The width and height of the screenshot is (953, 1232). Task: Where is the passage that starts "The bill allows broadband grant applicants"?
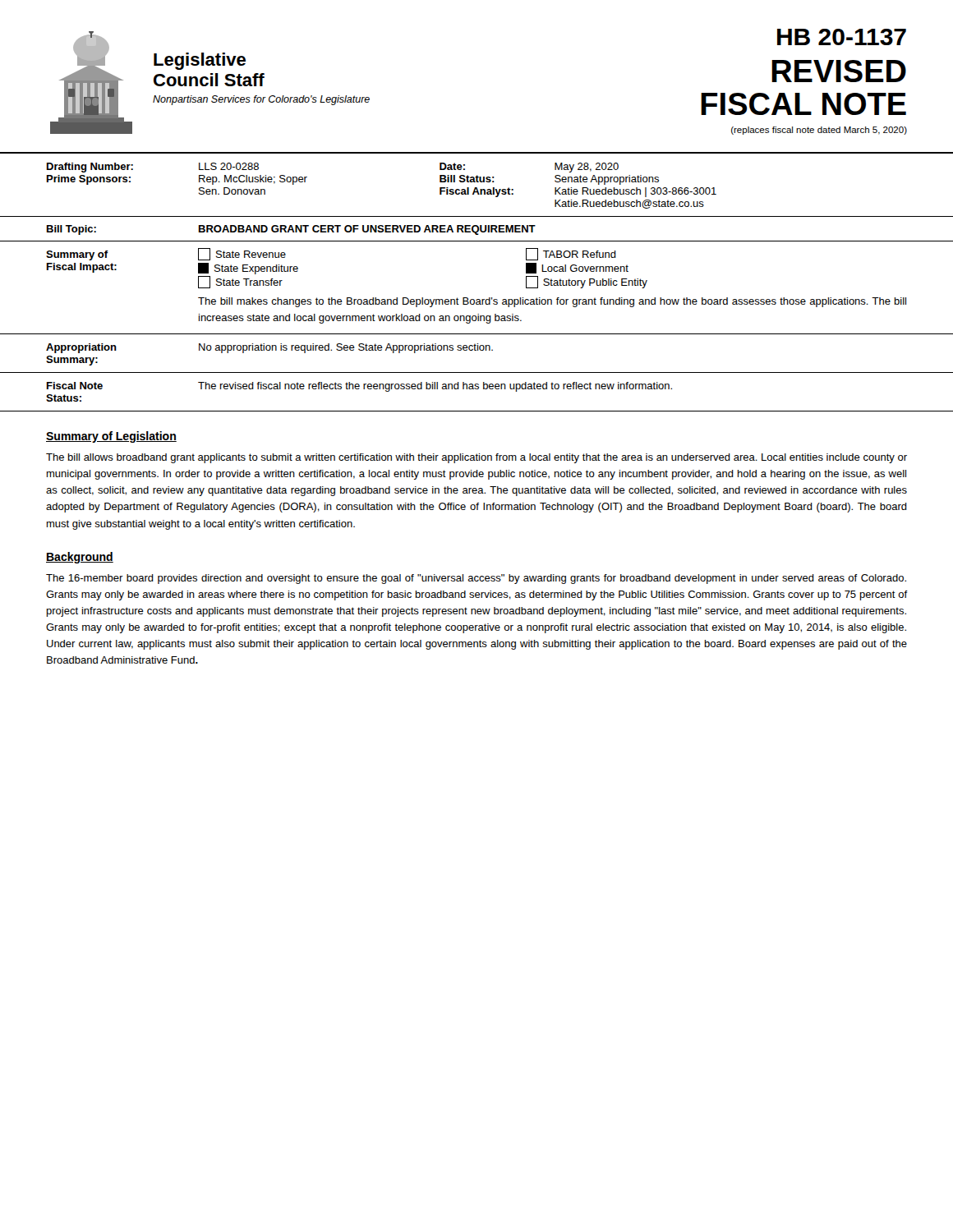pos(476,490)
